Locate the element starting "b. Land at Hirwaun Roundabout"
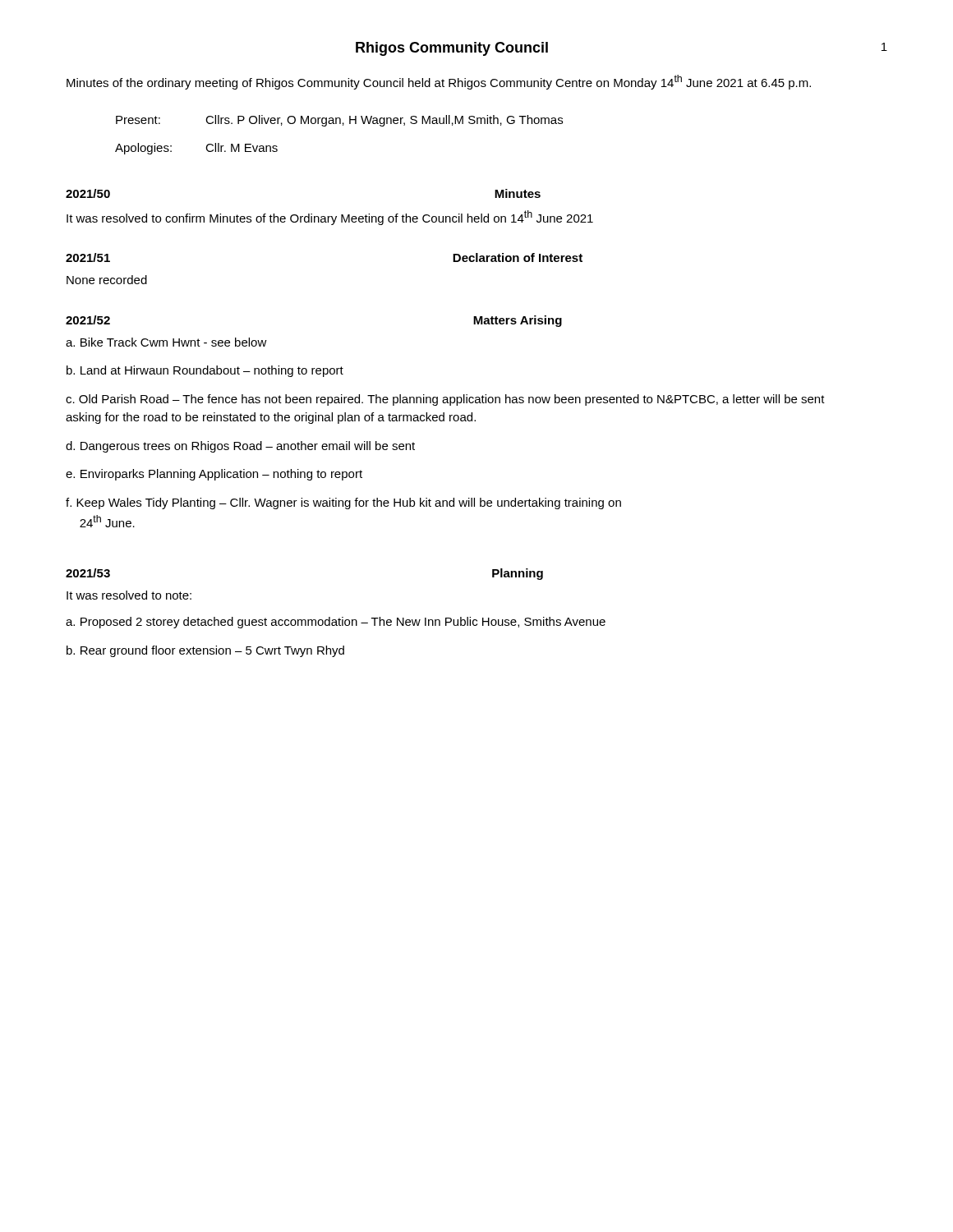The height and width of the screenshot is (1232, 953). 204,370
